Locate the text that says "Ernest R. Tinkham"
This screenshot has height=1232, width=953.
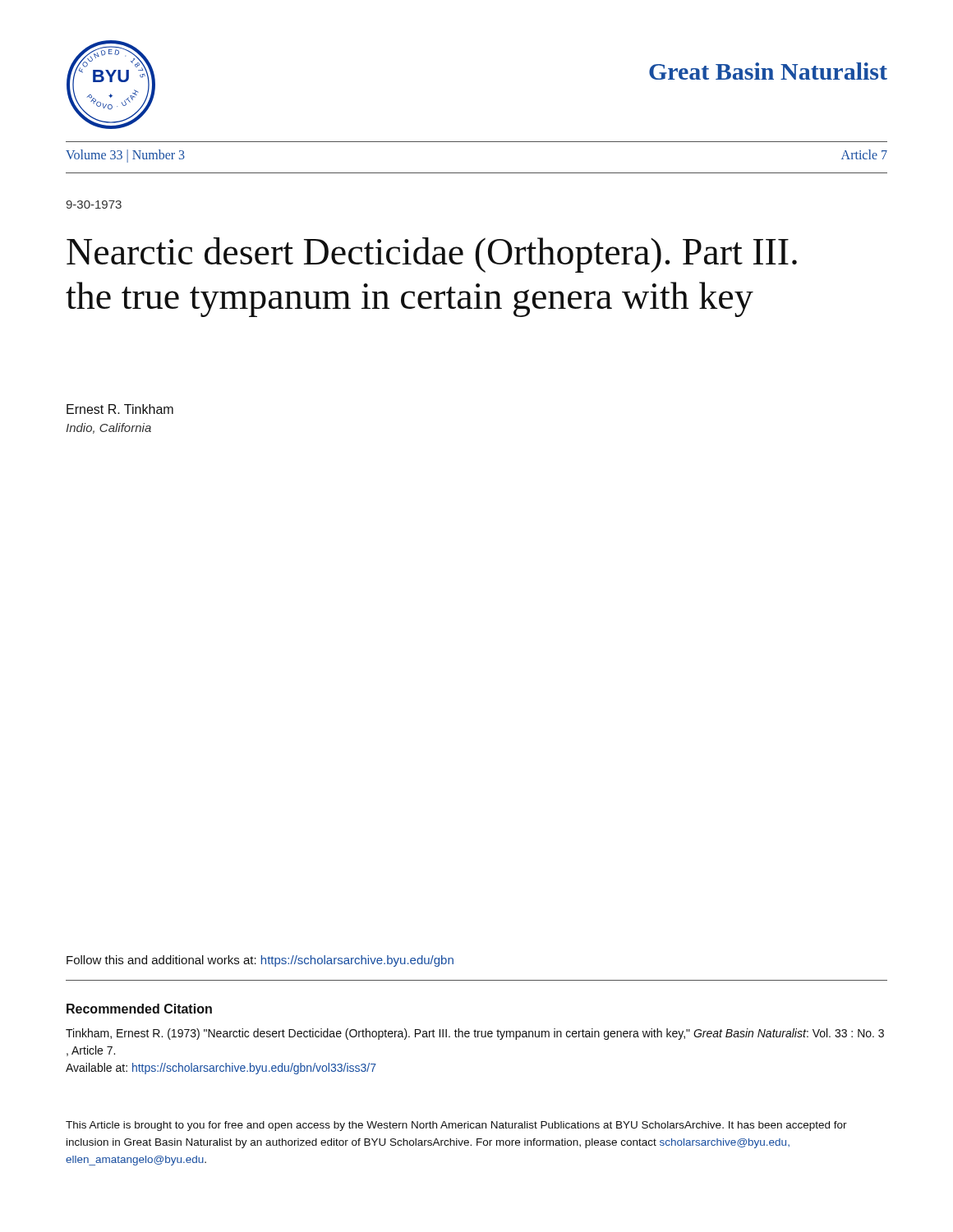120,409
